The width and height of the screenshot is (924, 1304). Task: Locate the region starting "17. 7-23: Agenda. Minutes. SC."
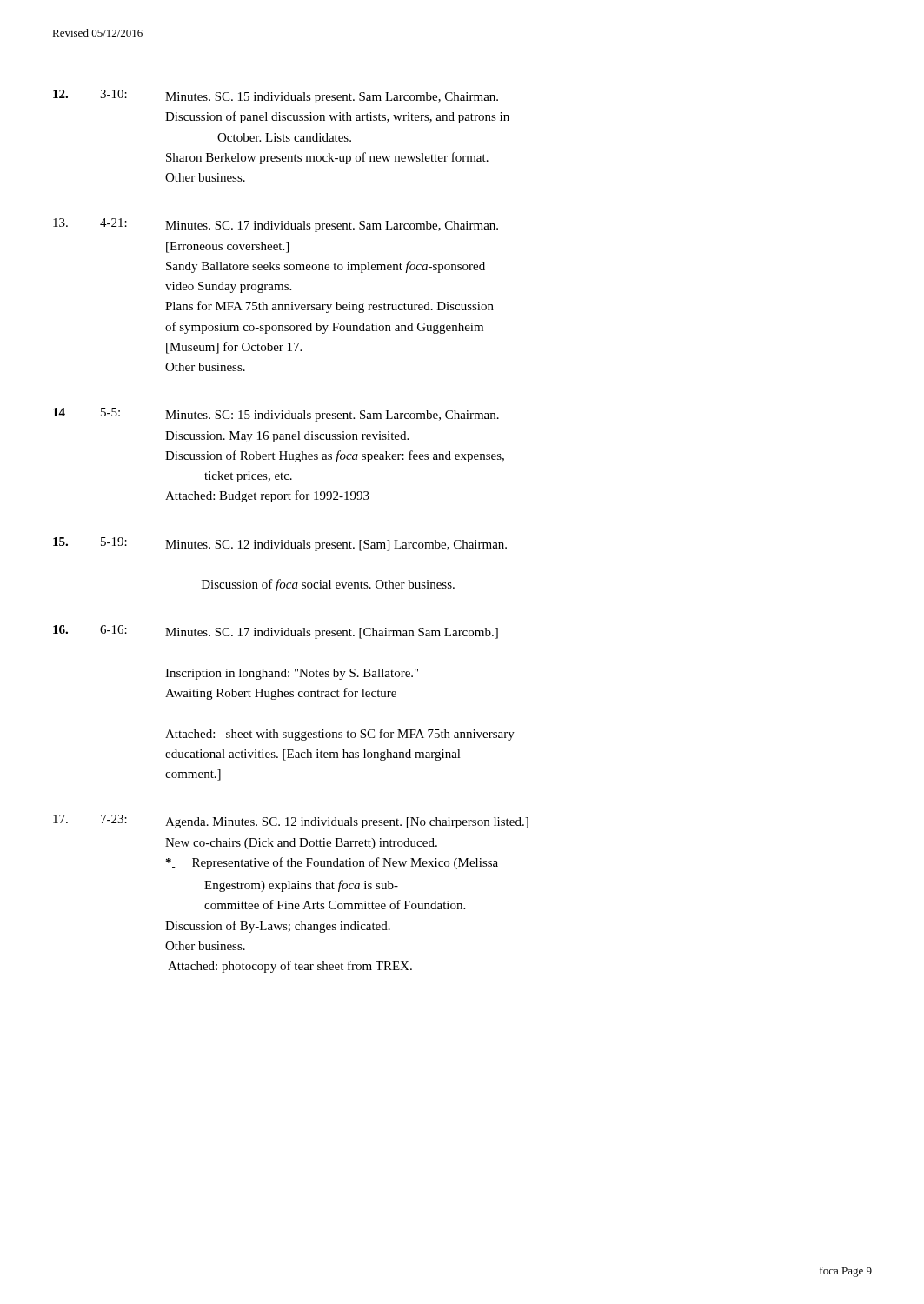(462, 894)
